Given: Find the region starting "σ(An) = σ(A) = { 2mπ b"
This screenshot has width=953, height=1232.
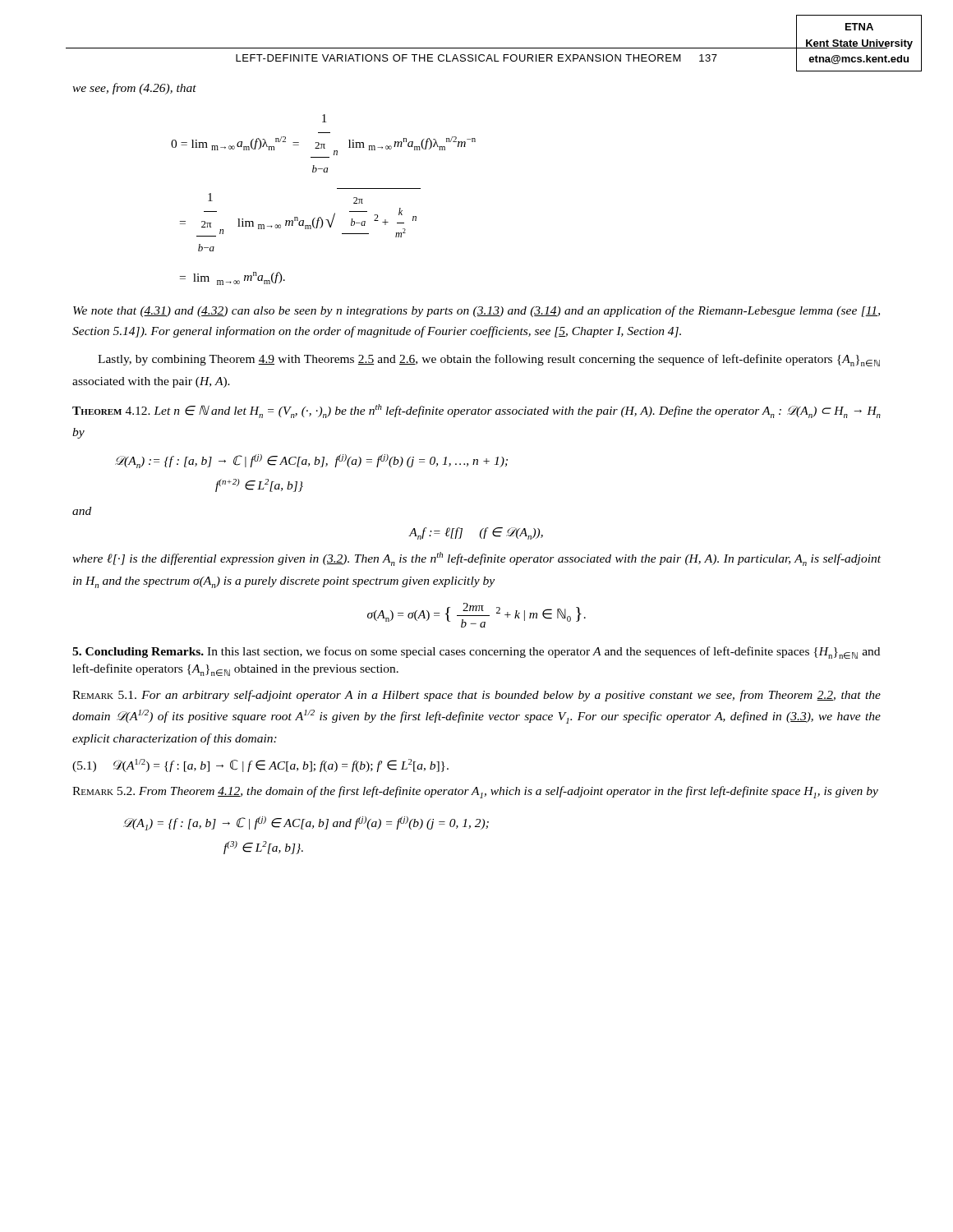Looking at the screenshot, I should [x=476, y=616].
